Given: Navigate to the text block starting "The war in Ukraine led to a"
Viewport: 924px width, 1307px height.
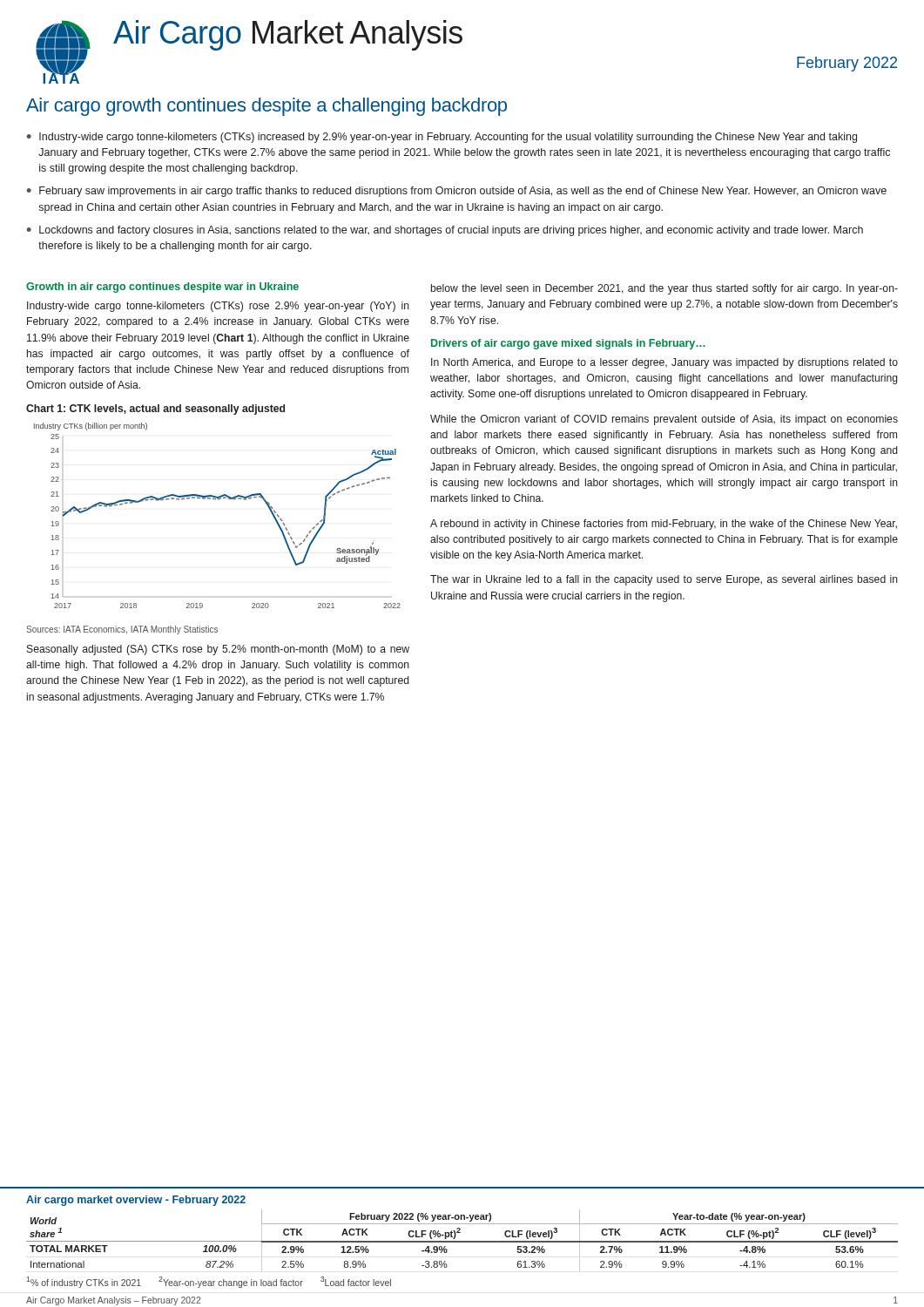Looking at the screenshot, I should click(x=664, y=588).
